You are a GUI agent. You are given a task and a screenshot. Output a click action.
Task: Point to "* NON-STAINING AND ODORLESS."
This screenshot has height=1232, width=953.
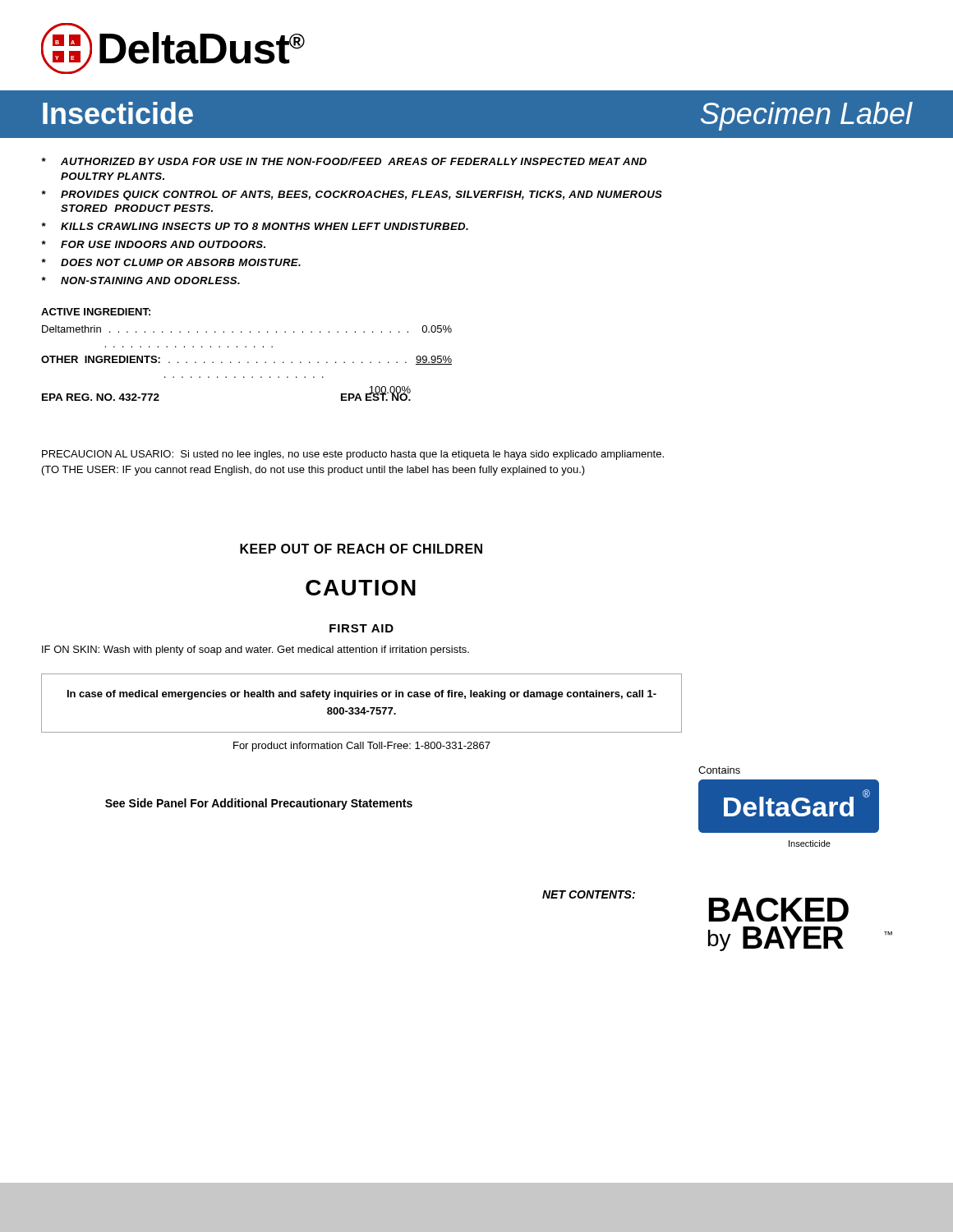pyautogui.click(x=141, y=280)
